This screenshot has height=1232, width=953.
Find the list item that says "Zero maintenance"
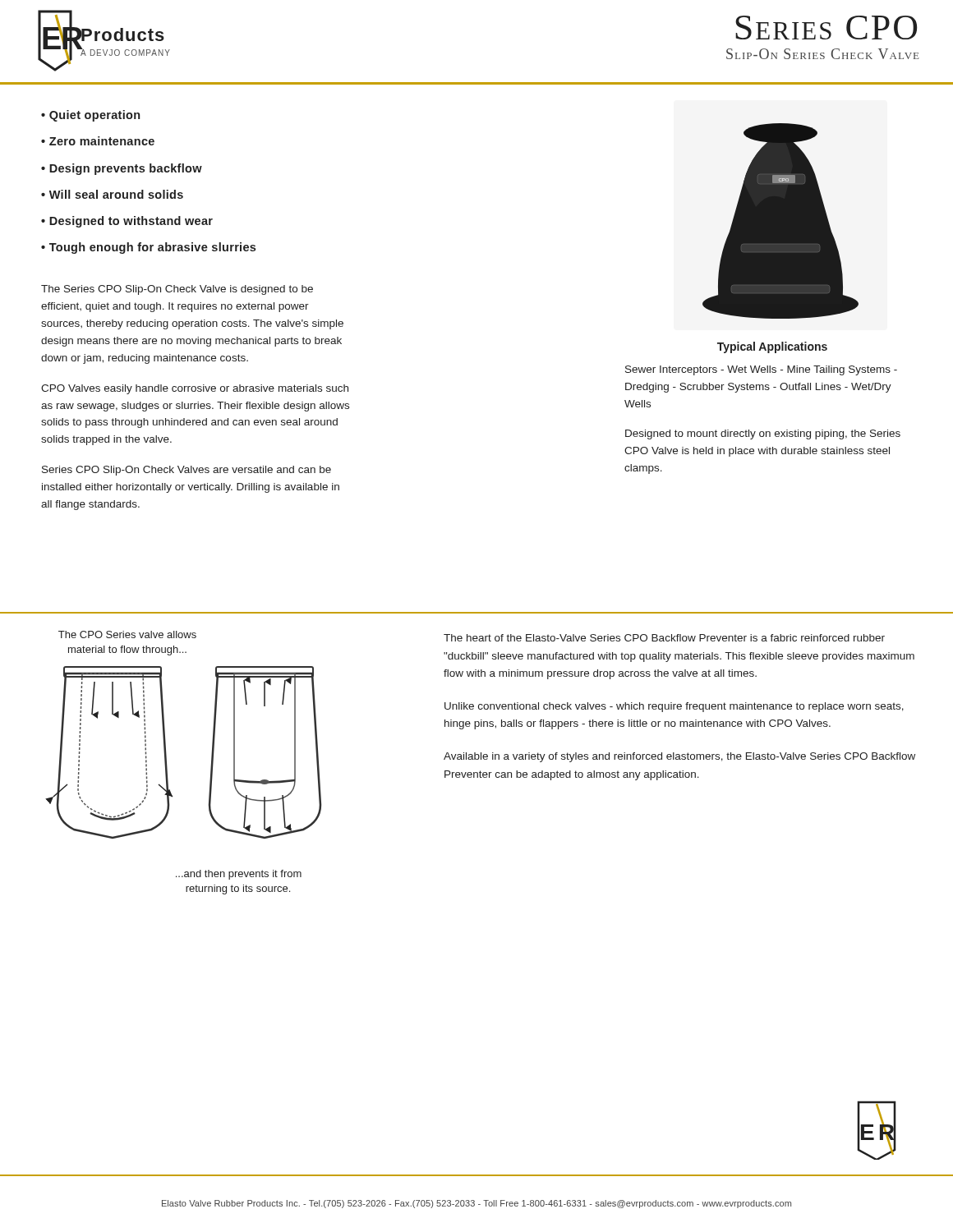pos(102,141)
